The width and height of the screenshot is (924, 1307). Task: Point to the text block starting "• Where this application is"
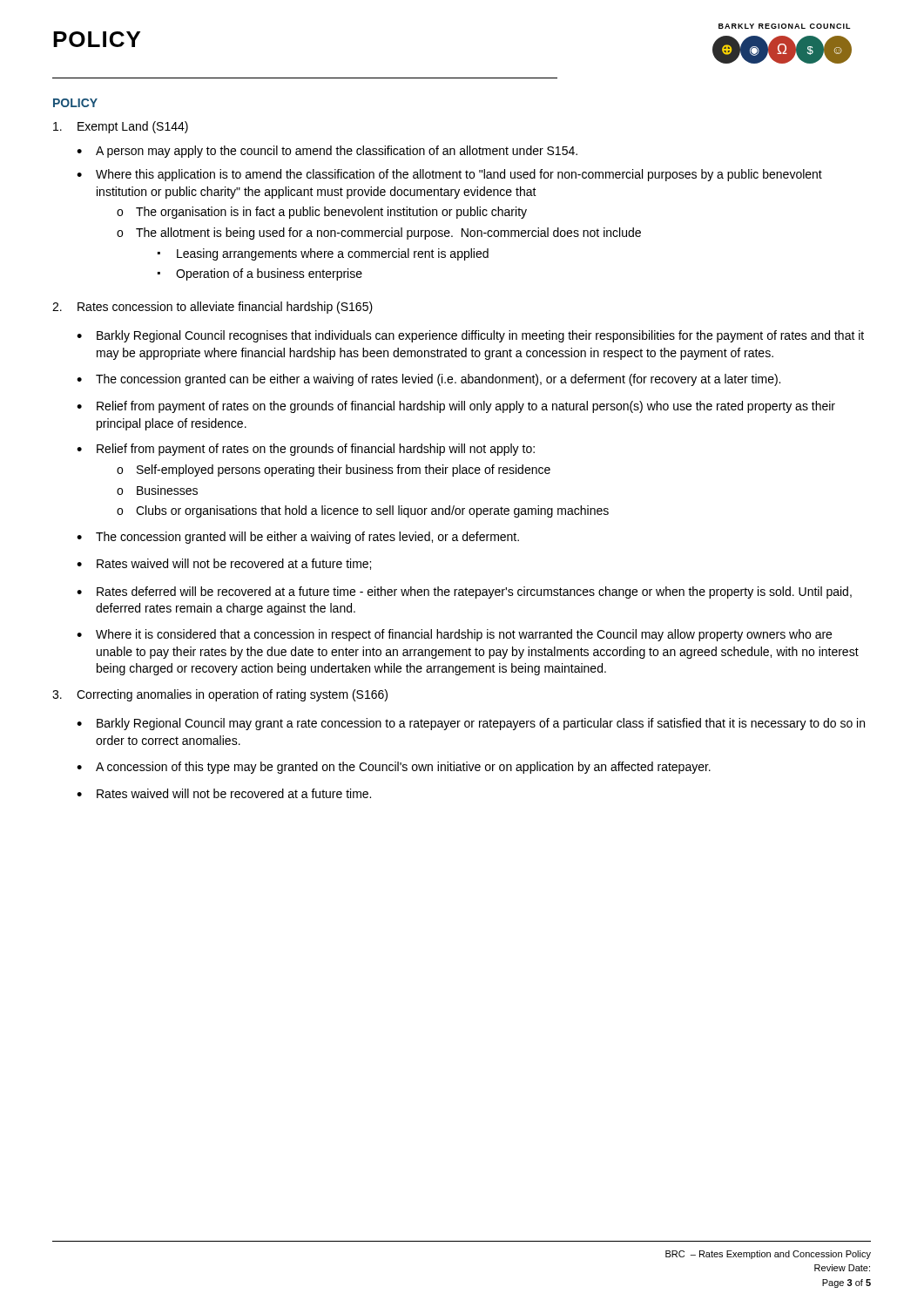(474, 228)
